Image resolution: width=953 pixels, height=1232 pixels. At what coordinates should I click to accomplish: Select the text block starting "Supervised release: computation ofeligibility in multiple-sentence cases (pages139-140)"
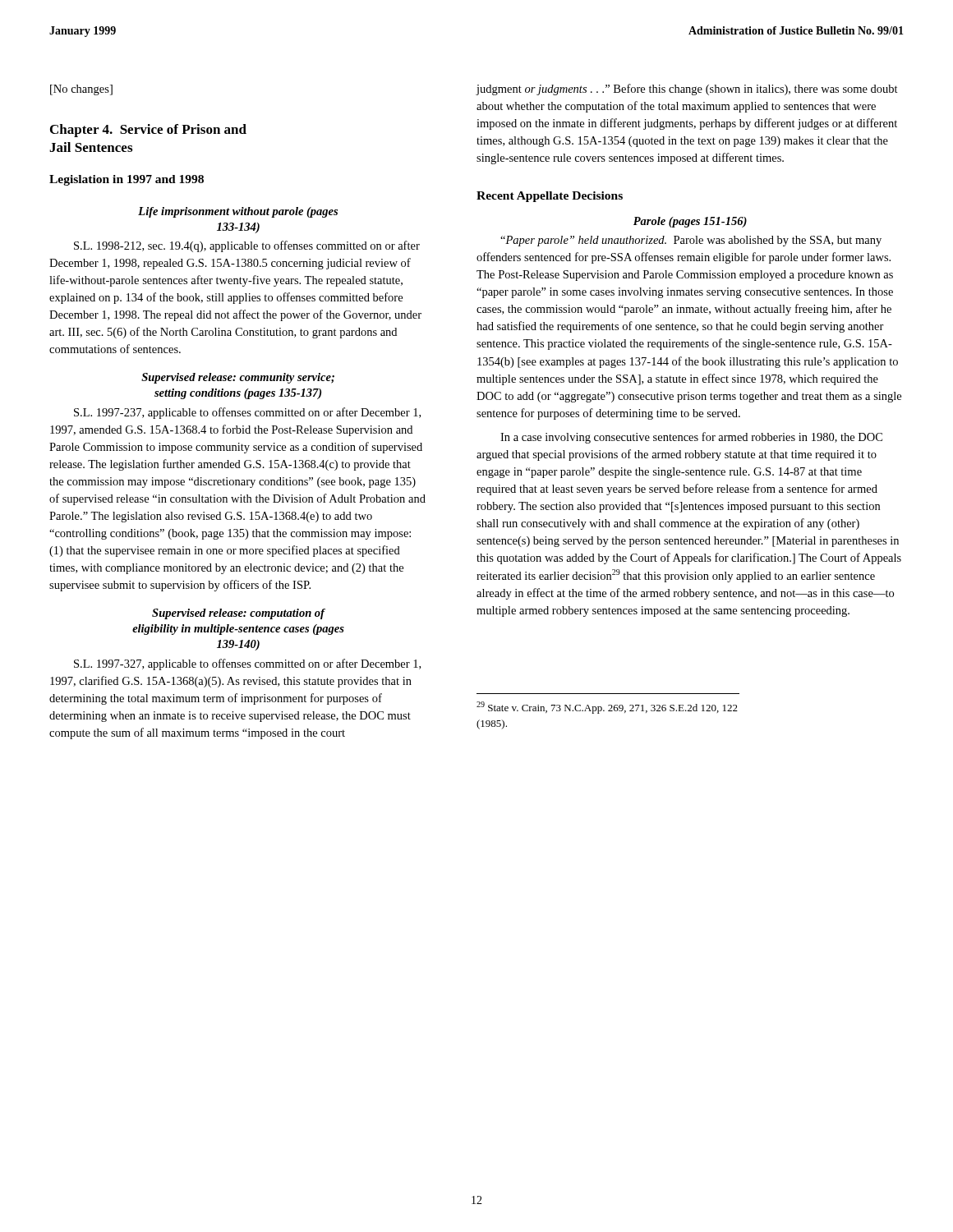coord(238,628)
